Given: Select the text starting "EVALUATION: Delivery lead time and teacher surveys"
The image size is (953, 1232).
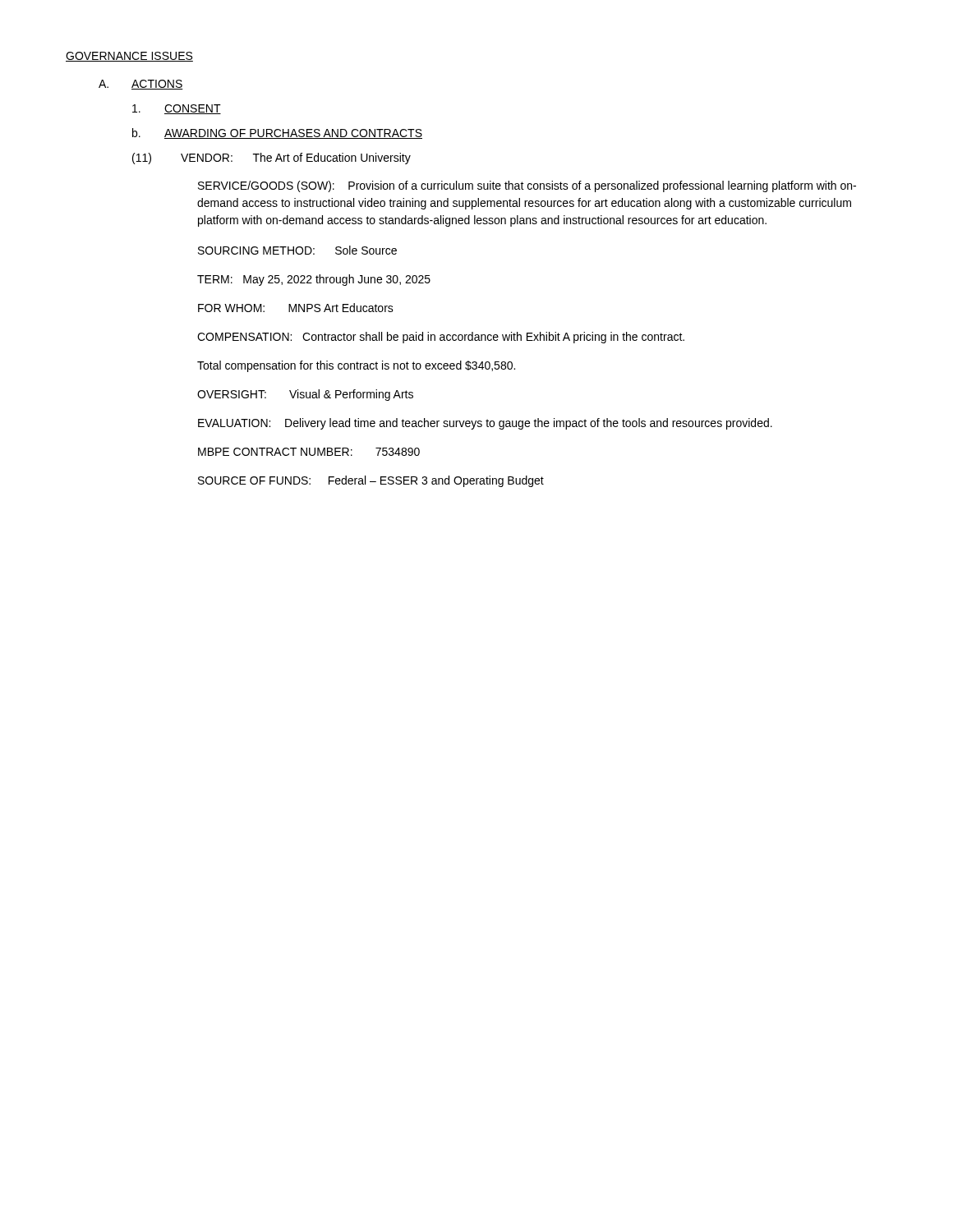Looking at the screenshot, I should coord(485,423).
